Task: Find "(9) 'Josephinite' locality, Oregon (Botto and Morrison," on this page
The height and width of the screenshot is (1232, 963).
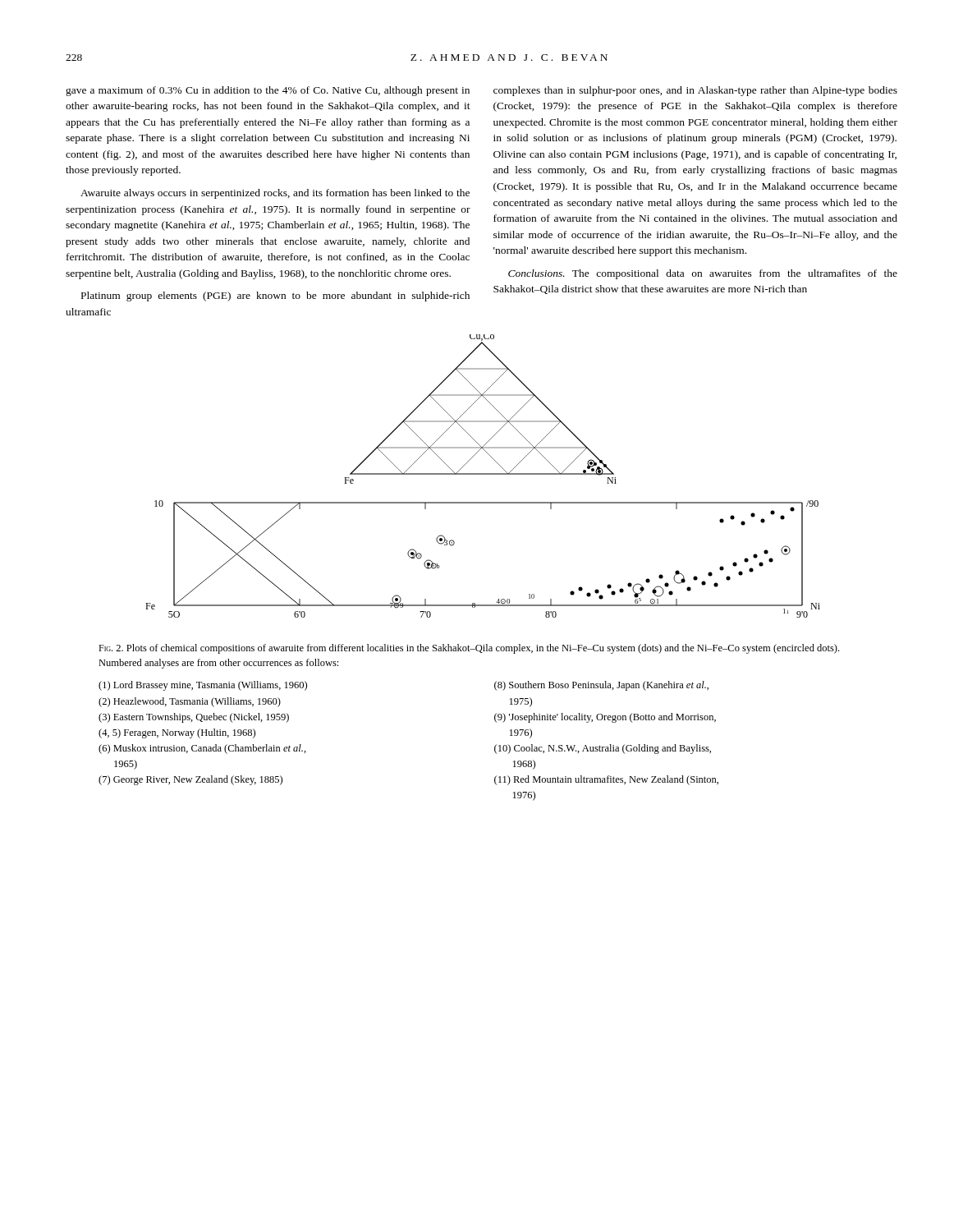Action: point(605,717)
